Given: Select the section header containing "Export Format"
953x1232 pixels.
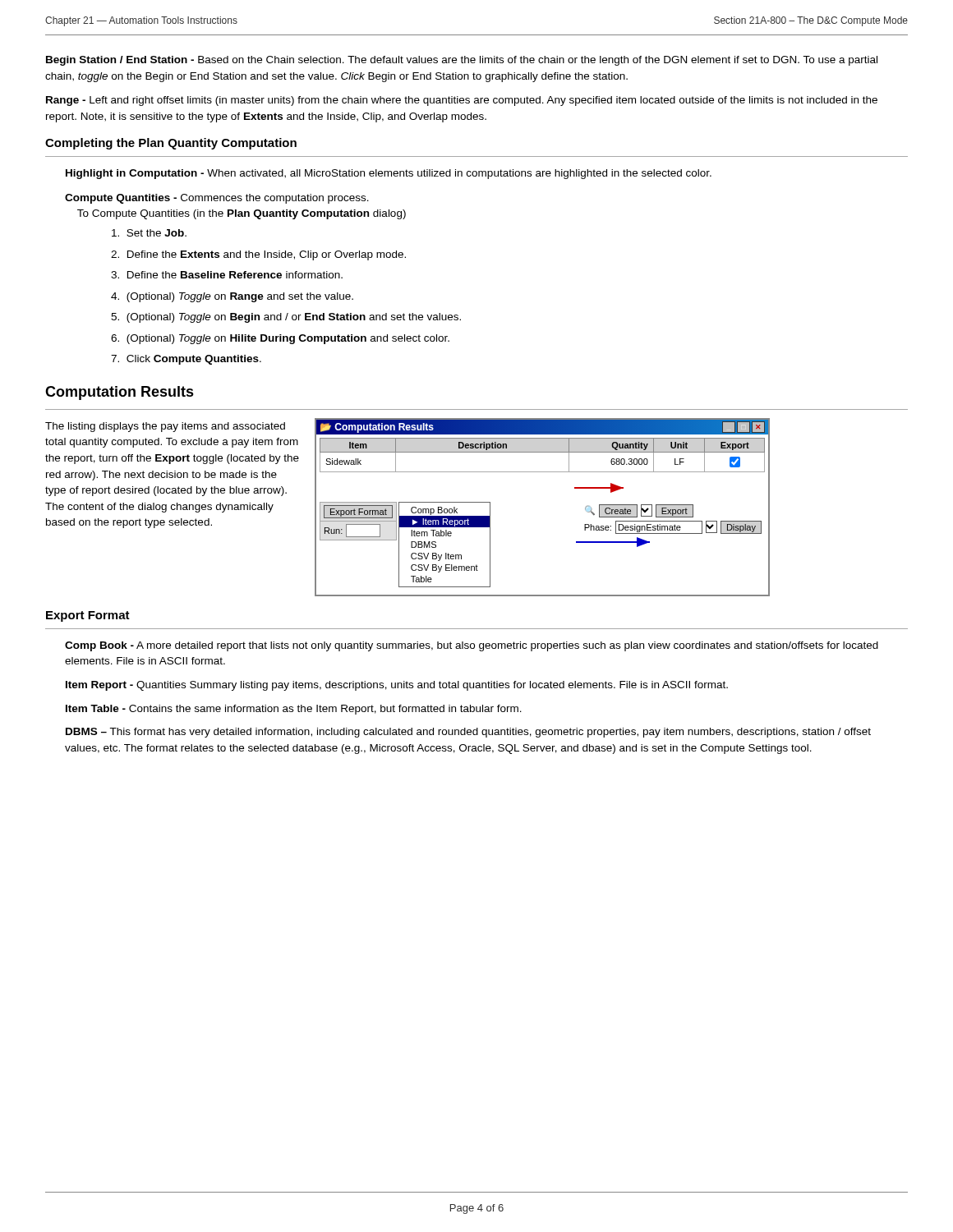Looking at the screenshot, I should point(87,615).
